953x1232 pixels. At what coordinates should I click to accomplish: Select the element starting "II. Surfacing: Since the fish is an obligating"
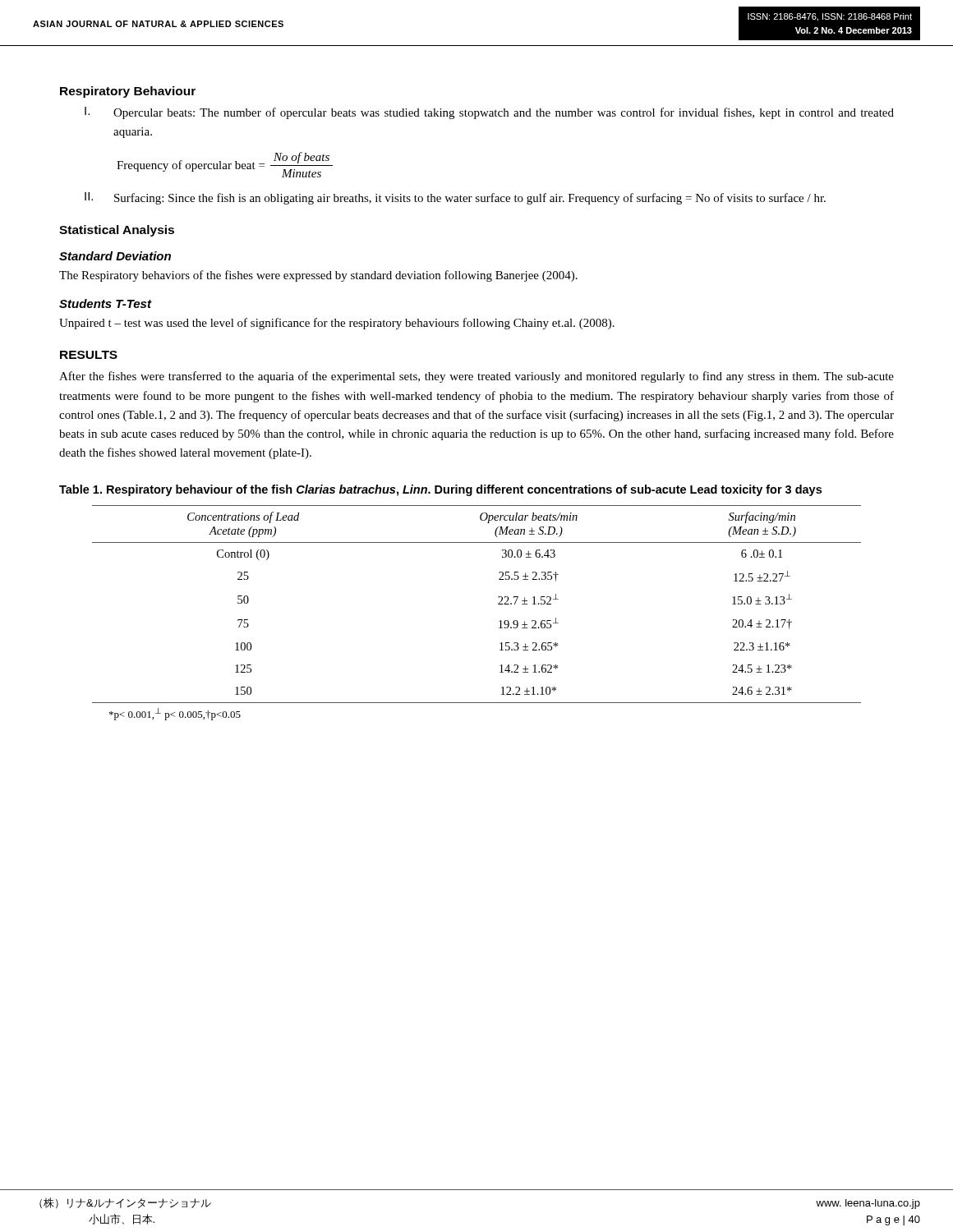click(x=455, y=198)
